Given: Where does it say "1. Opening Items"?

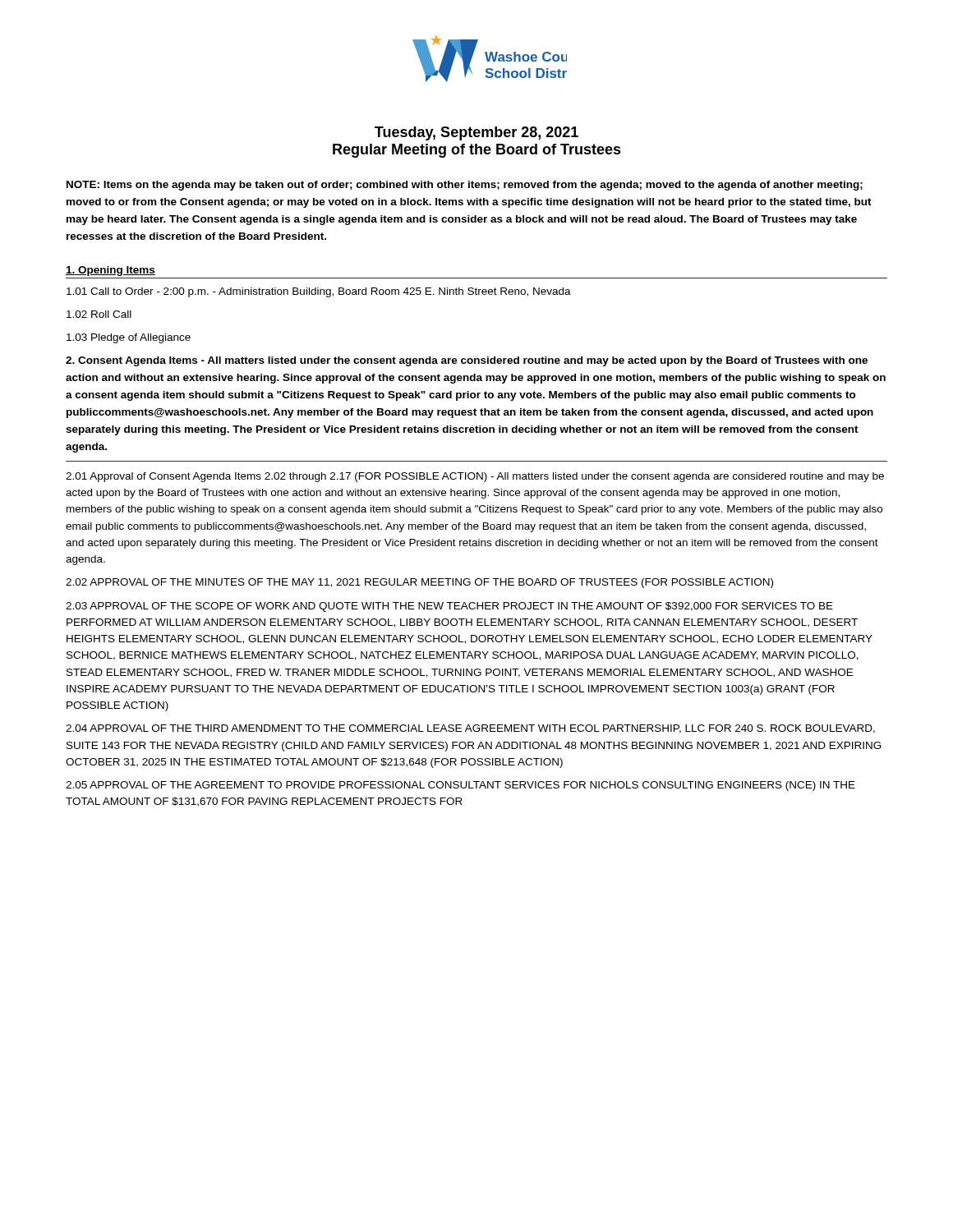Looking at the screenshot, I should [x=476, y=271].
